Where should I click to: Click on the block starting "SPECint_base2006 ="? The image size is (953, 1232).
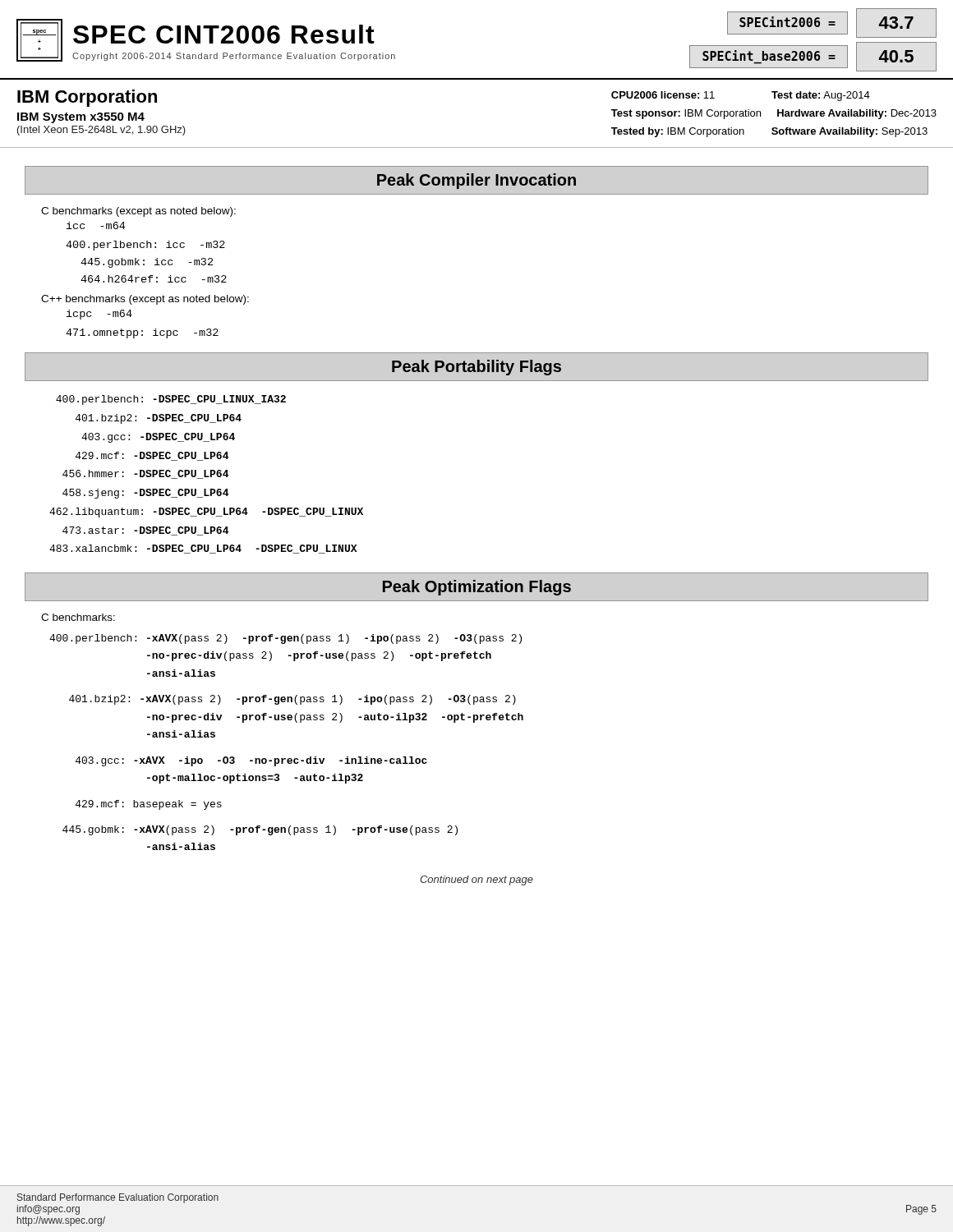[769, 57]
